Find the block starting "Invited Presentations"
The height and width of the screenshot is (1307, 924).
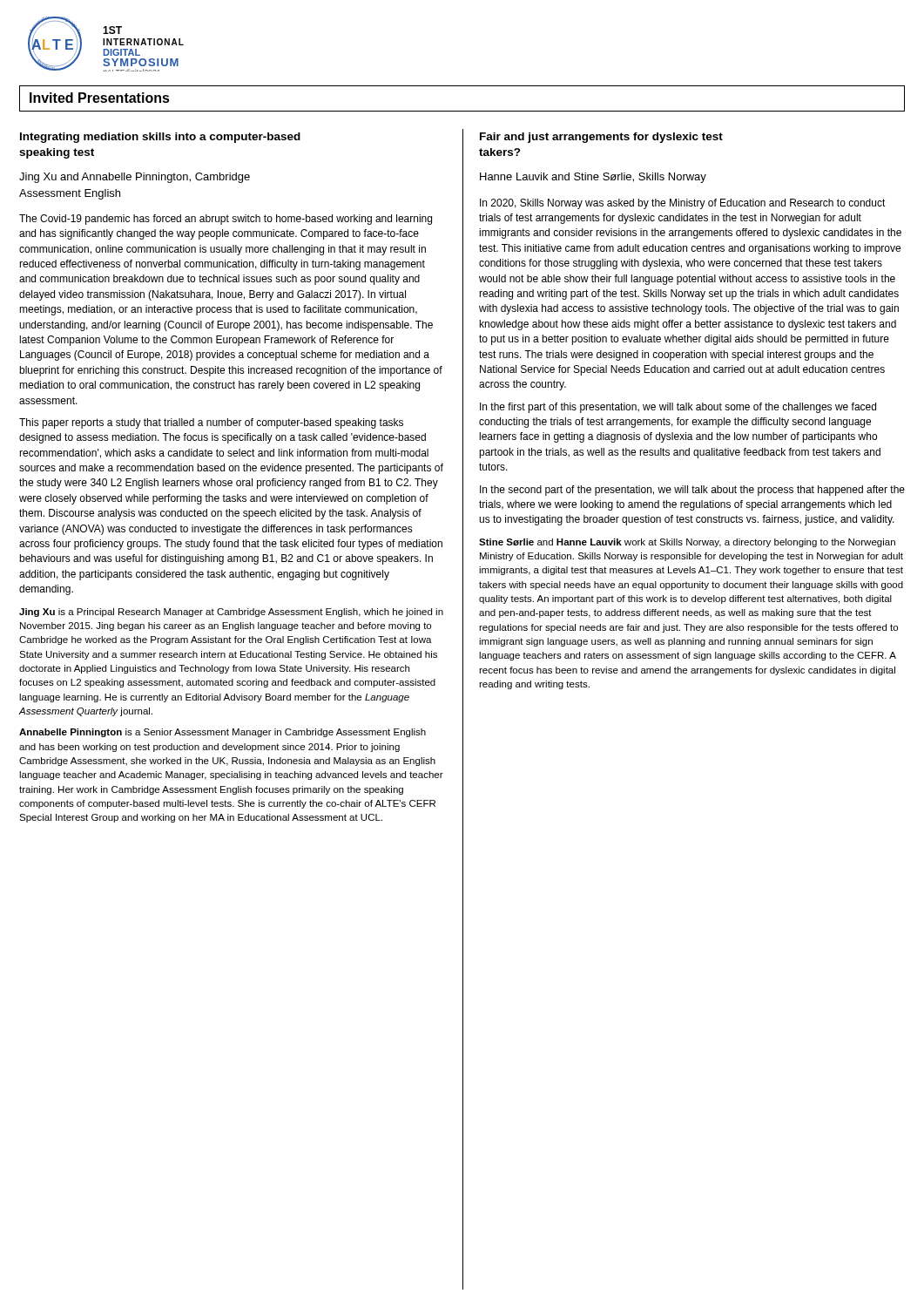(x=99, y=98)
